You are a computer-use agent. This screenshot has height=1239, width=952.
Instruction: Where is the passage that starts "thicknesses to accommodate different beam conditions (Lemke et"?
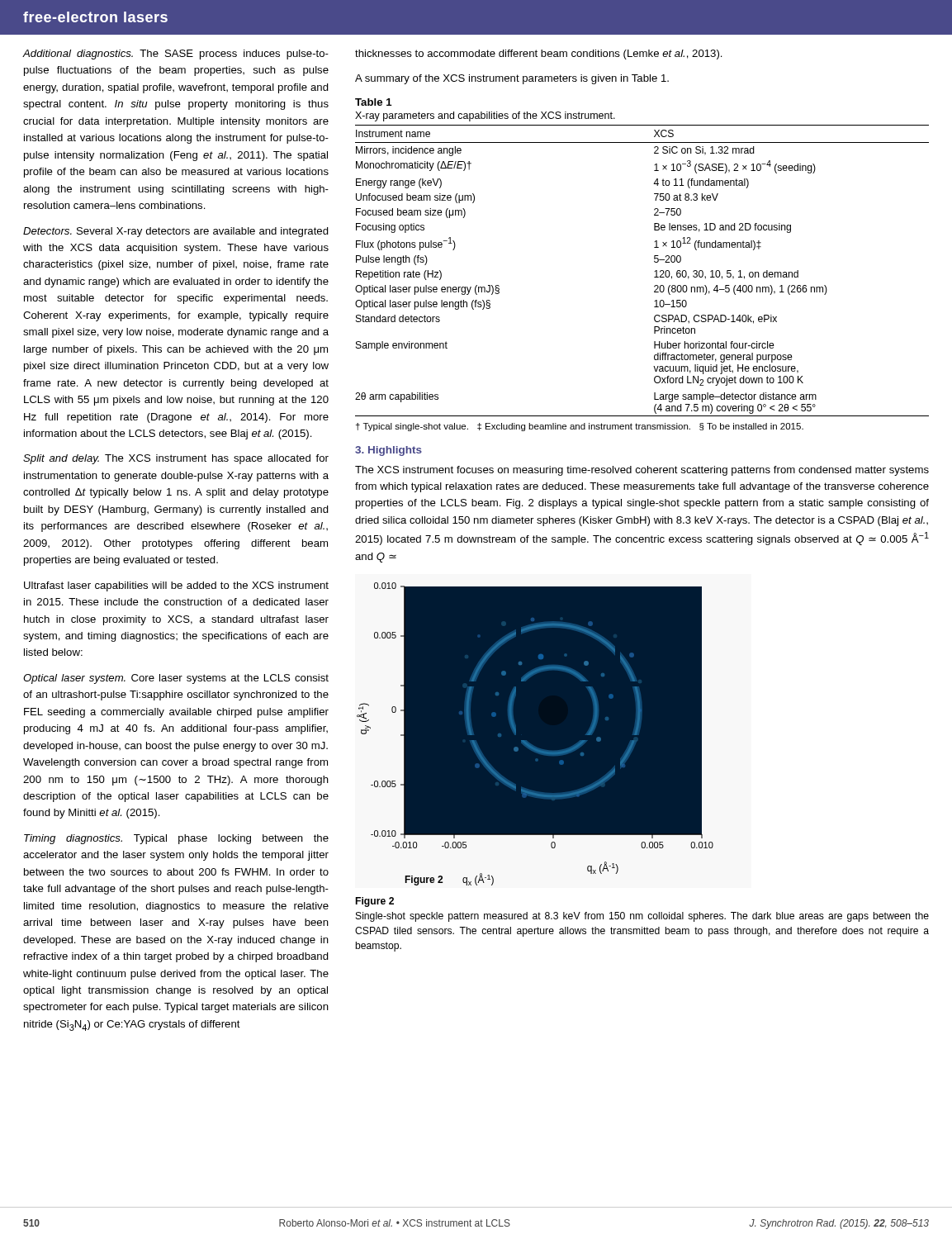click(x=642, y=66)
